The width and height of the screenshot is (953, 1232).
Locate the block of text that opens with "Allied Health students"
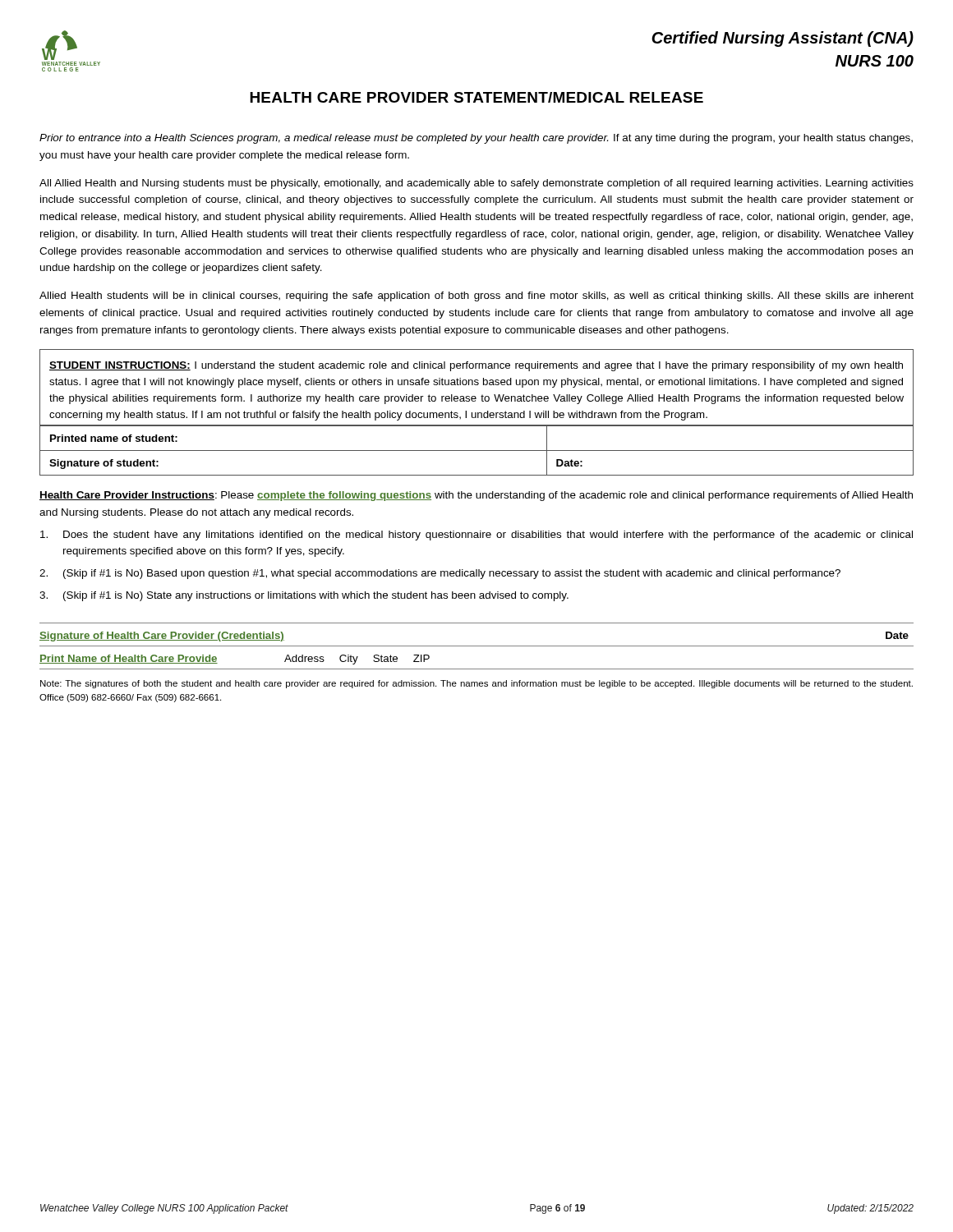476,312
